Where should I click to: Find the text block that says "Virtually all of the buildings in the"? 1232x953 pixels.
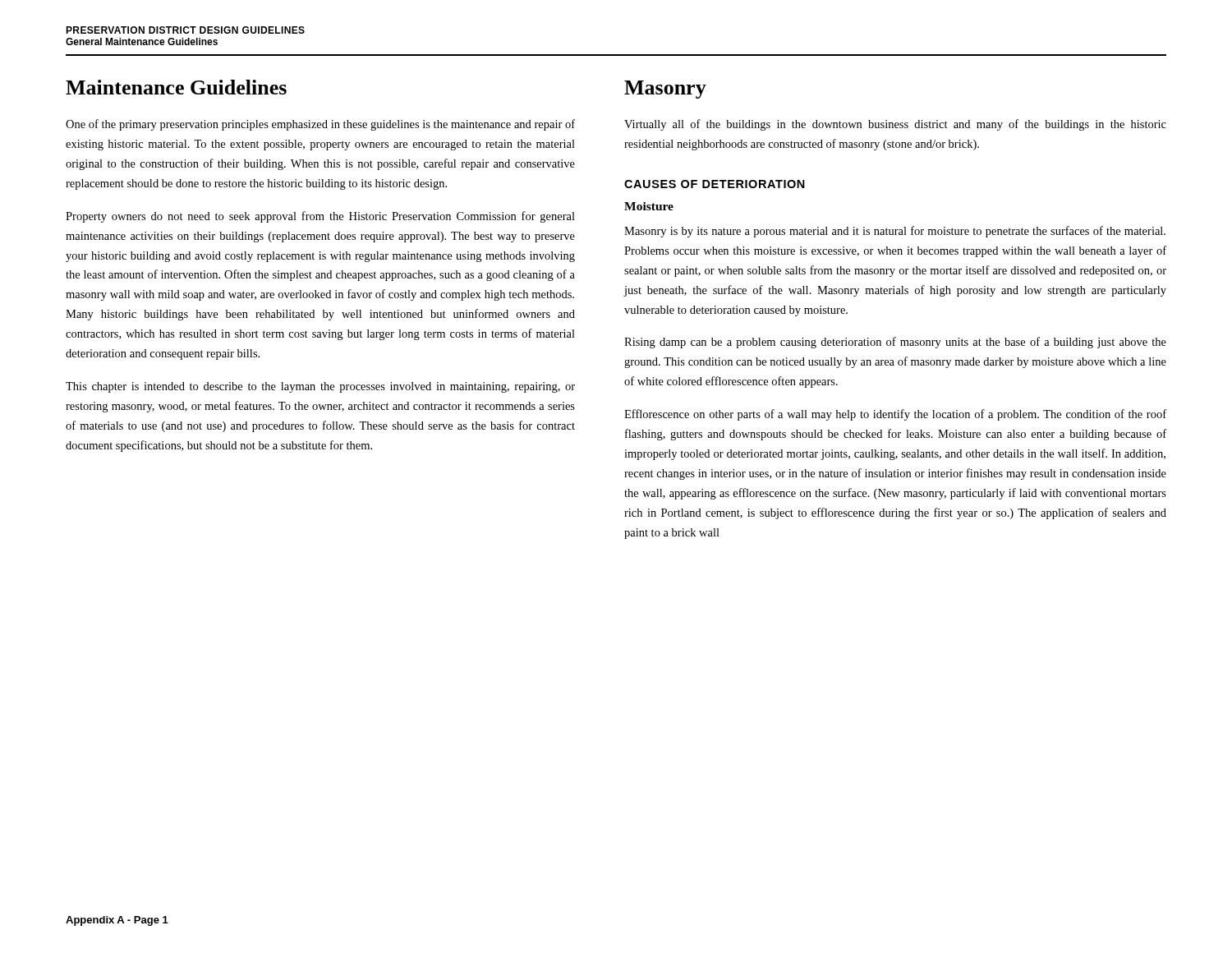895,135
